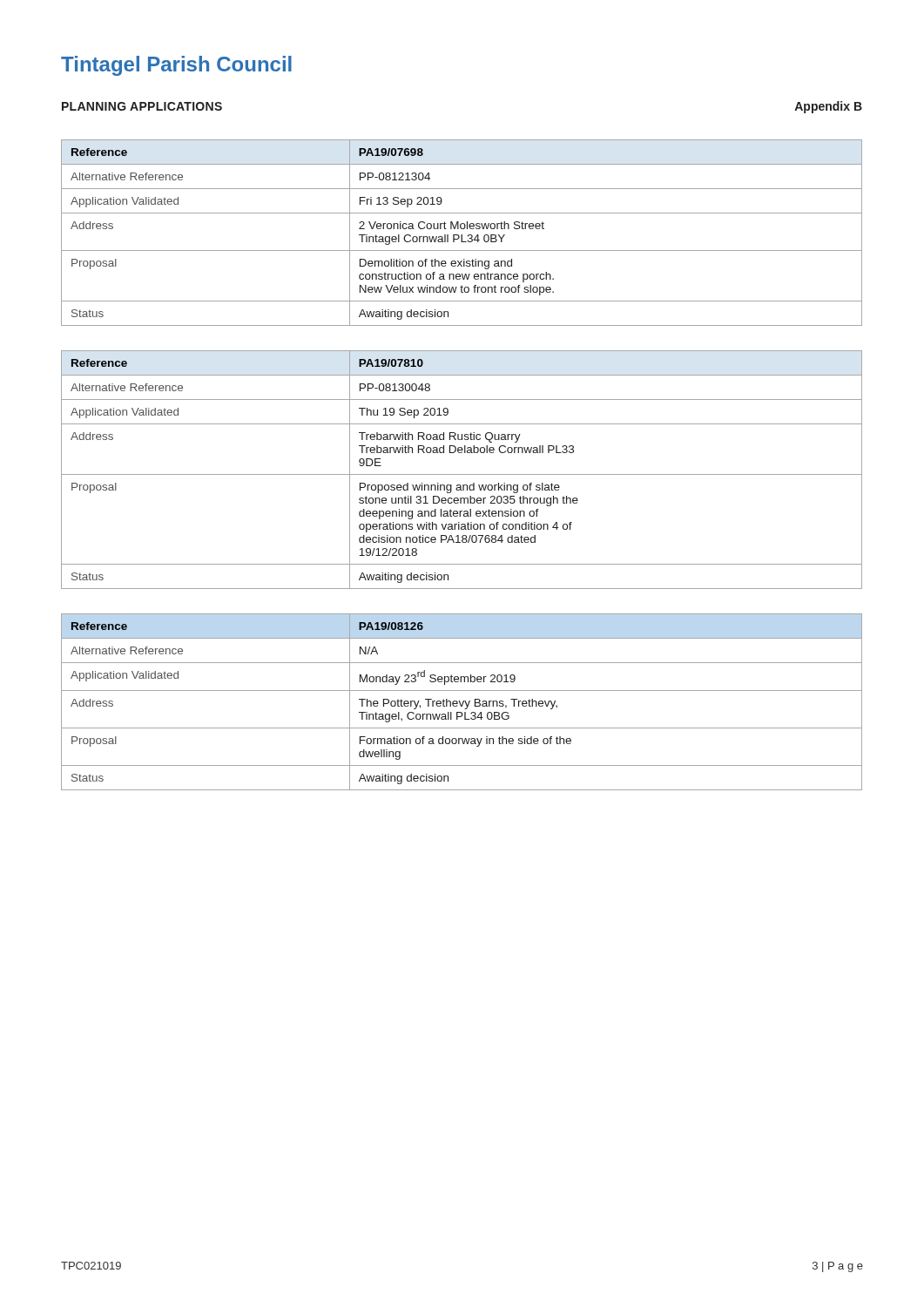
Task: Find the table that mentions "Monday 23 rd"
Action: [x=462, y=702]
